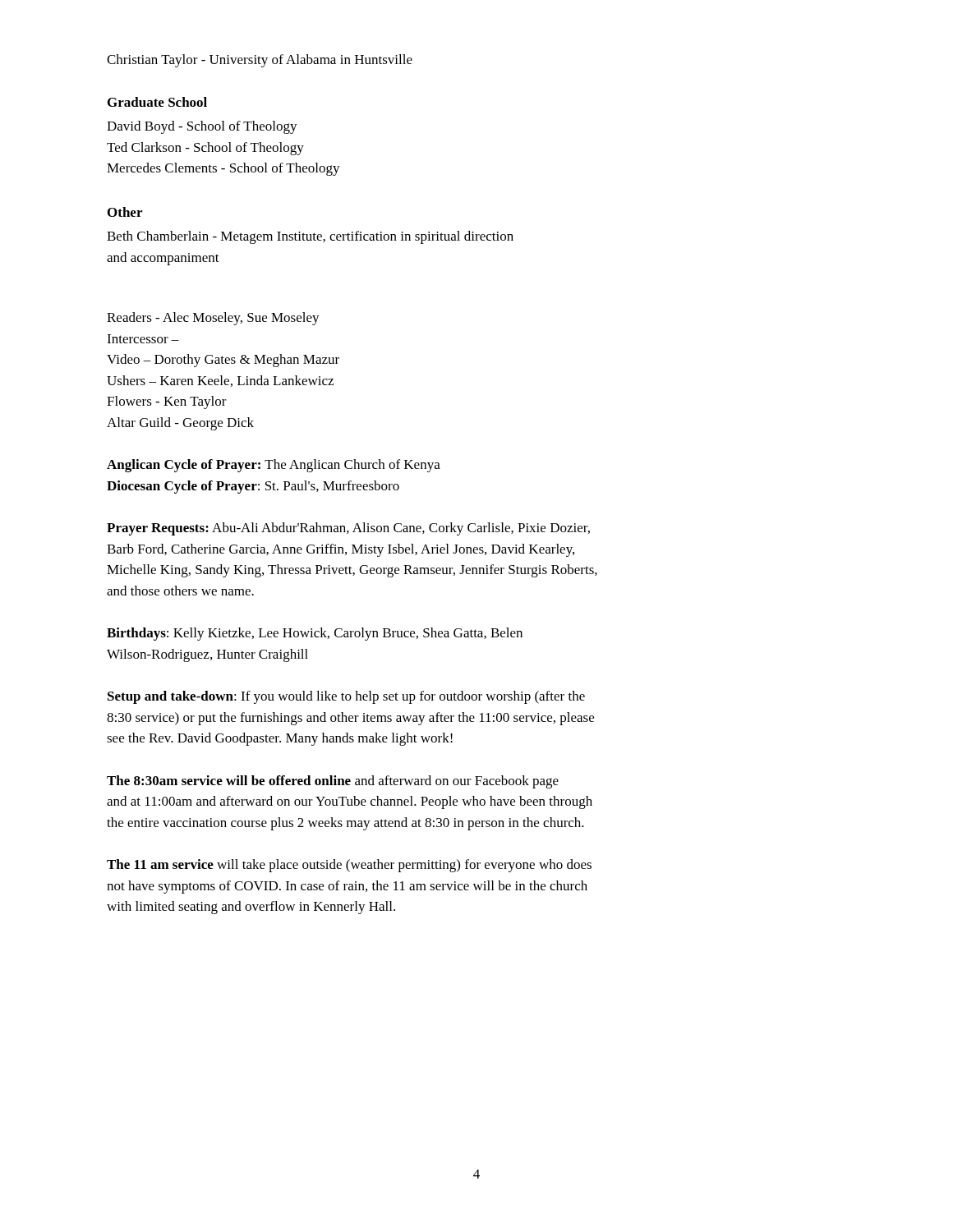Click on the element starting "Setup and take-down: If you would like"
This screenshot has height=1232, width=953.
tap(476, 717)
